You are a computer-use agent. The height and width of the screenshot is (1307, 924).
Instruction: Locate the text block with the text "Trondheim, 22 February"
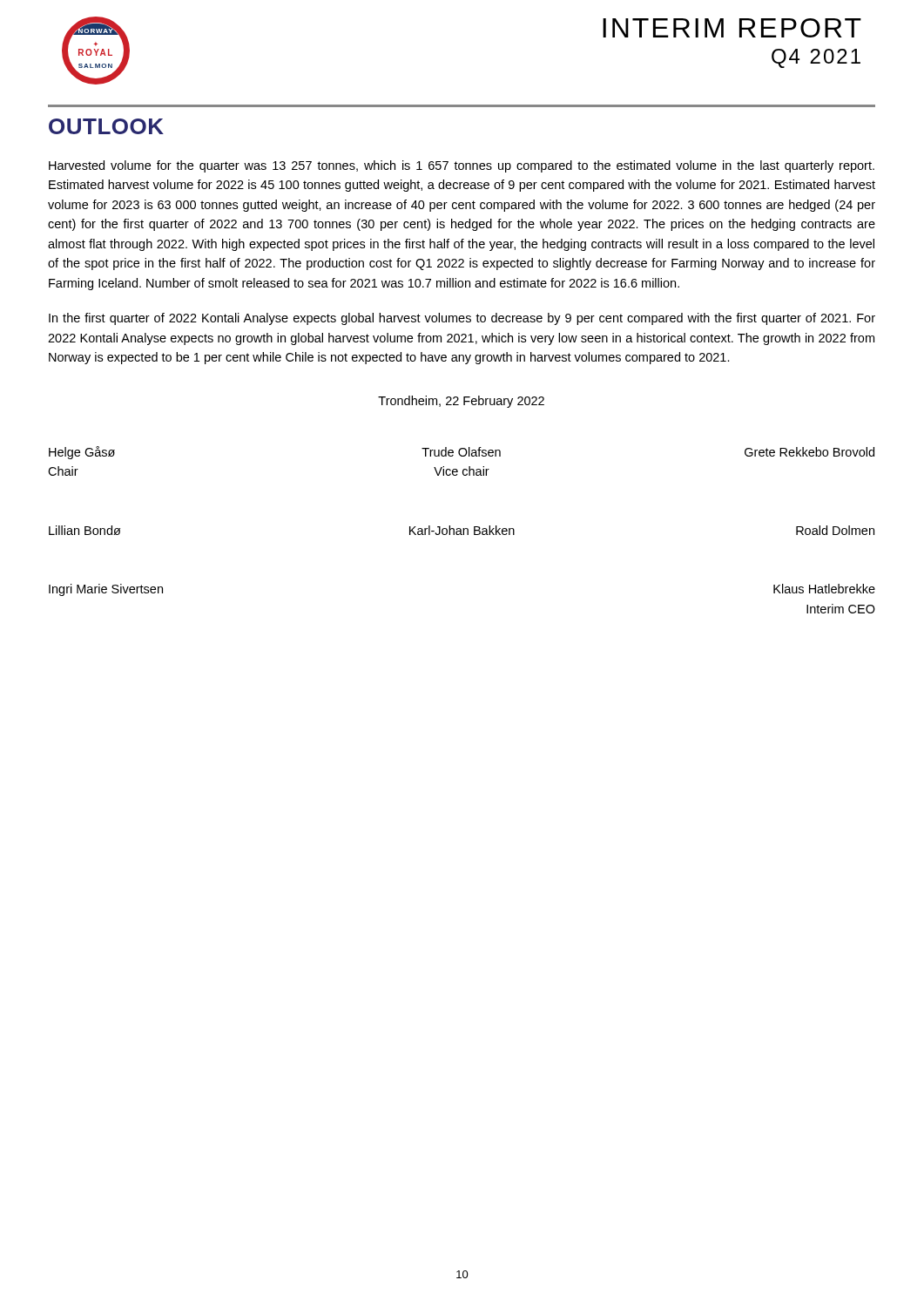coord(462,401)
